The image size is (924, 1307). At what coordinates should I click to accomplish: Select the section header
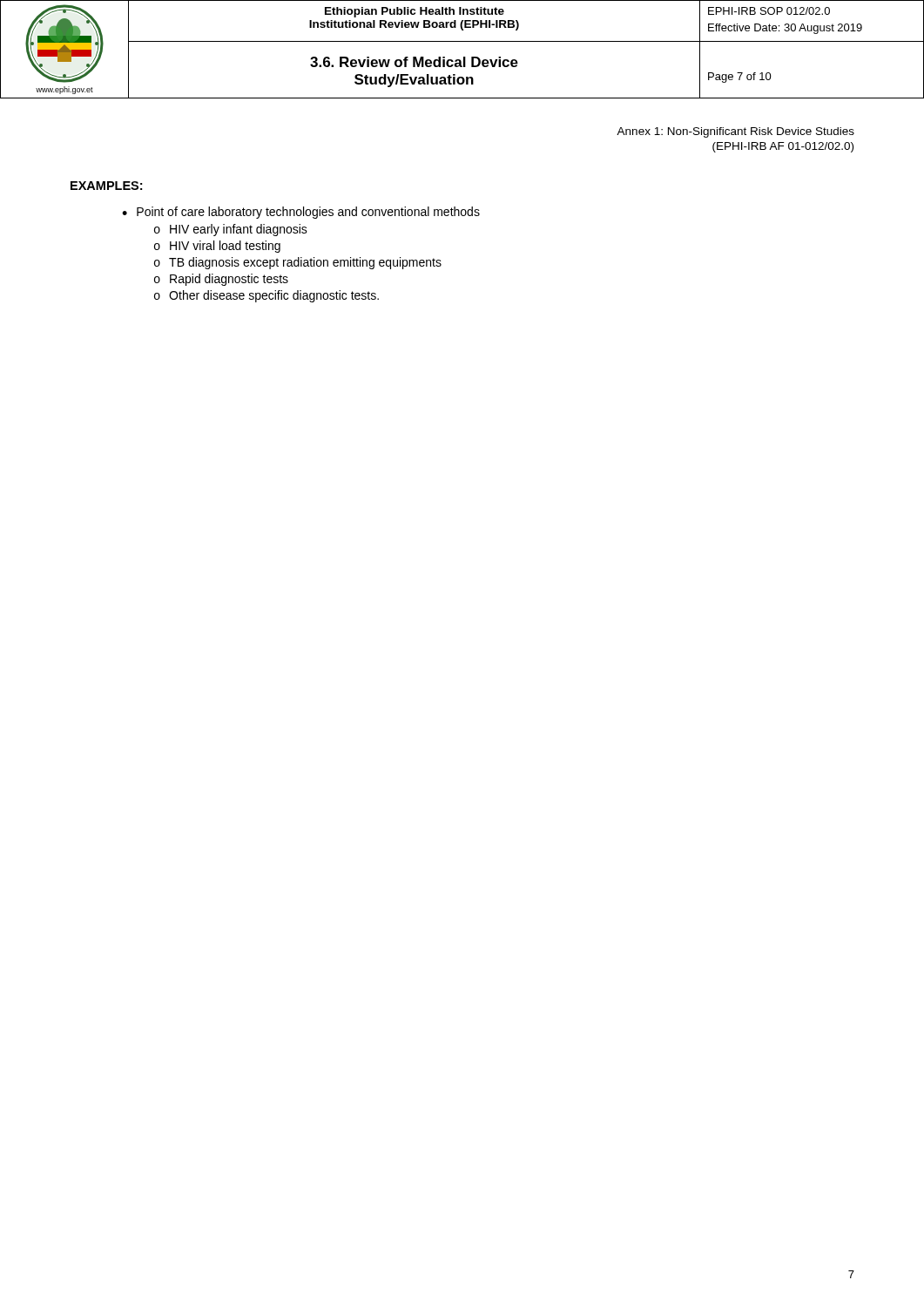(x=106, y=186)
